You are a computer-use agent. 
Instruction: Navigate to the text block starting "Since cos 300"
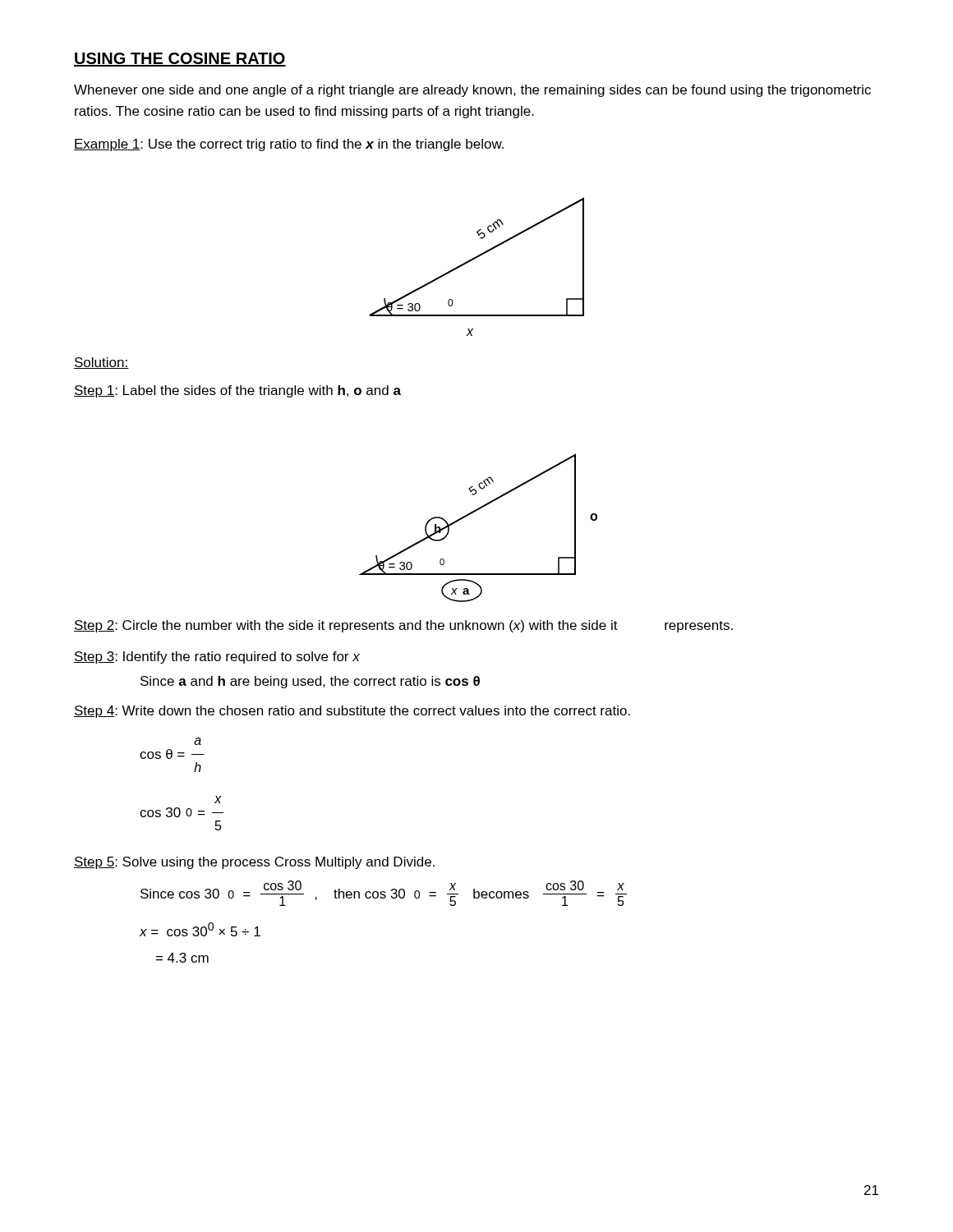(383, 894)
